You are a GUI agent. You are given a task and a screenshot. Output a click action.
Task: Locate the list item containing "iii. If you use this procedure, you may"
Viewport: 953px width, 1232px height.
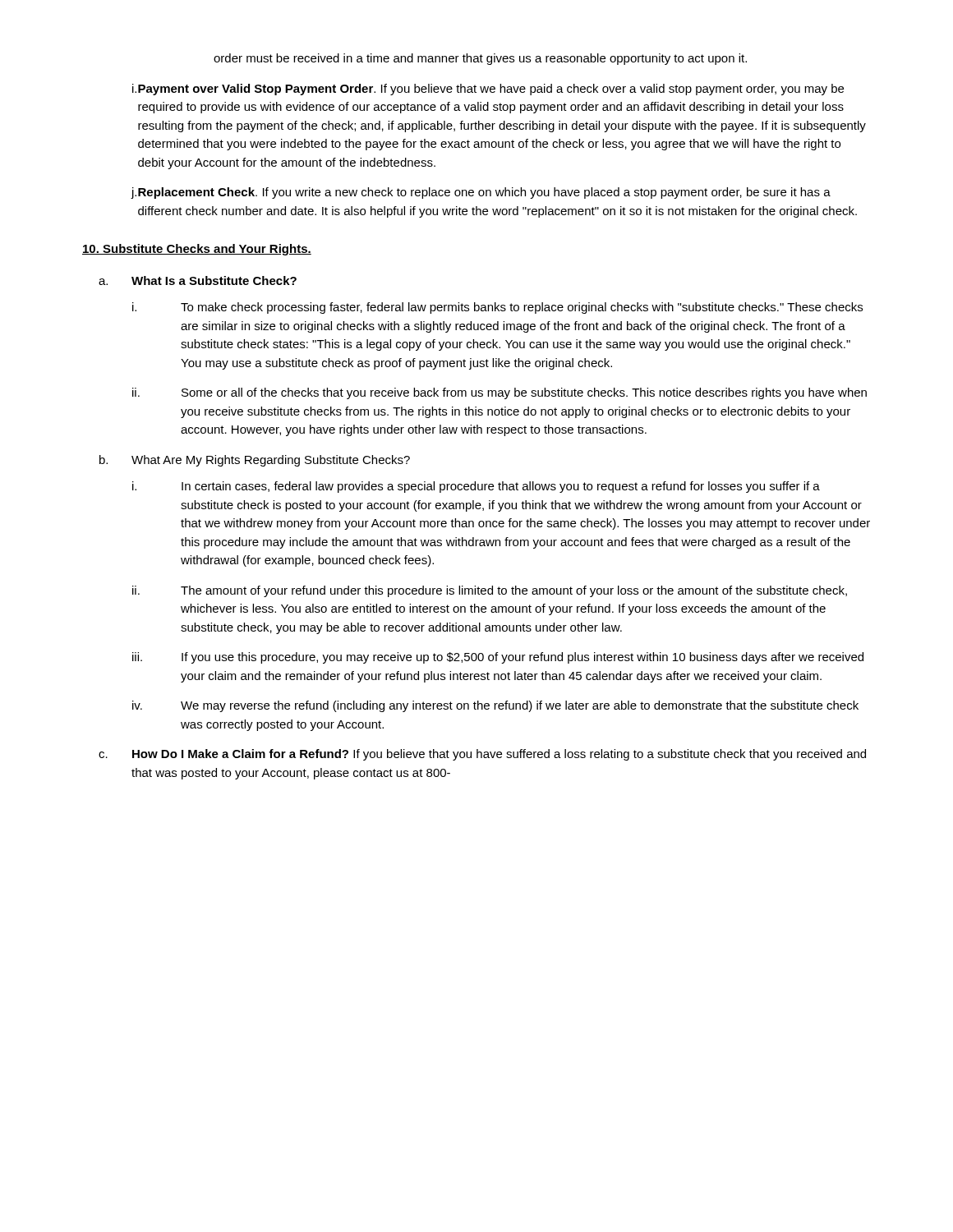(x=501, y=667)
